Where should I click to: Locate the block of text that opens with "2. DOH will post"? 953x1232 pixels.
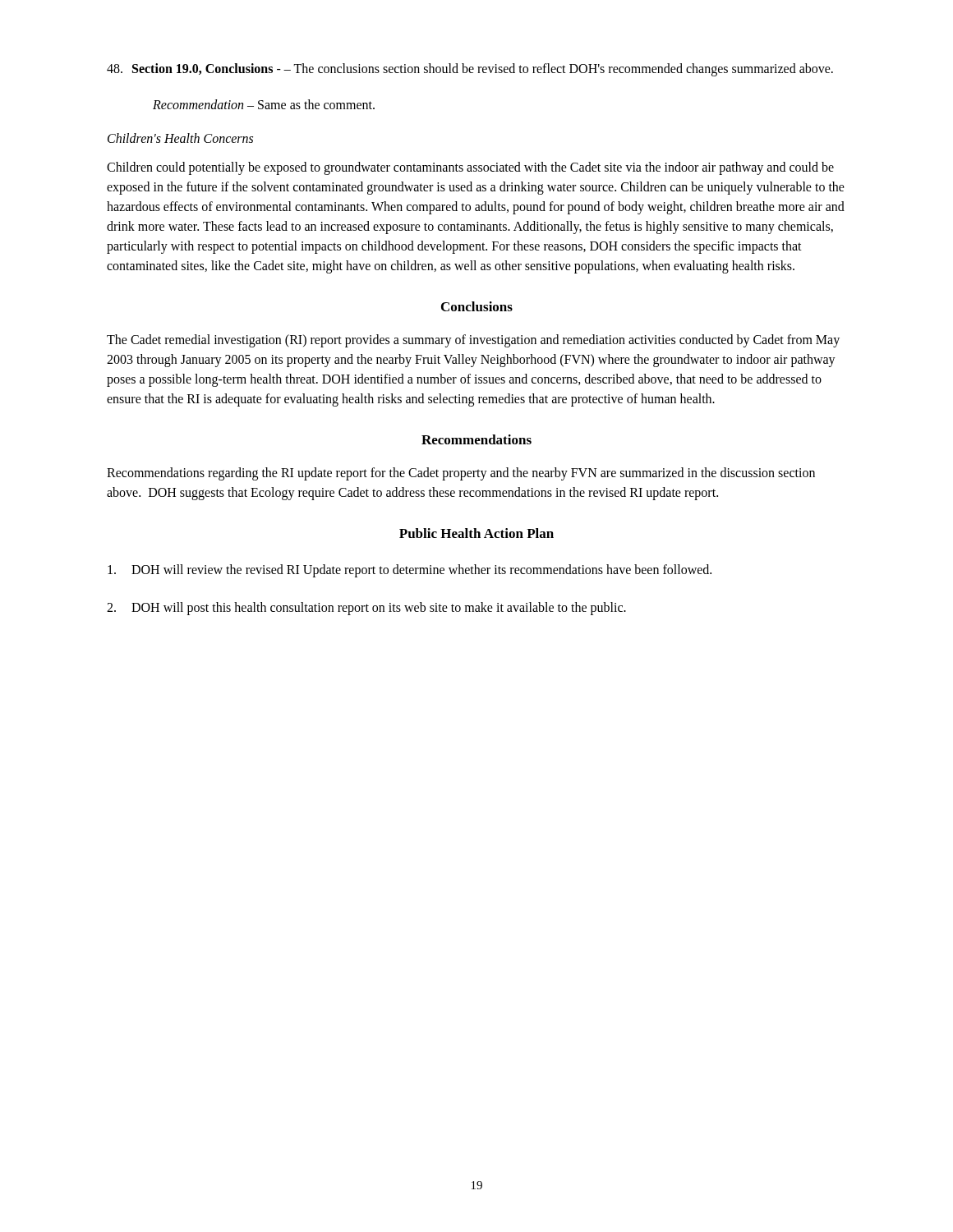[367, 608]
